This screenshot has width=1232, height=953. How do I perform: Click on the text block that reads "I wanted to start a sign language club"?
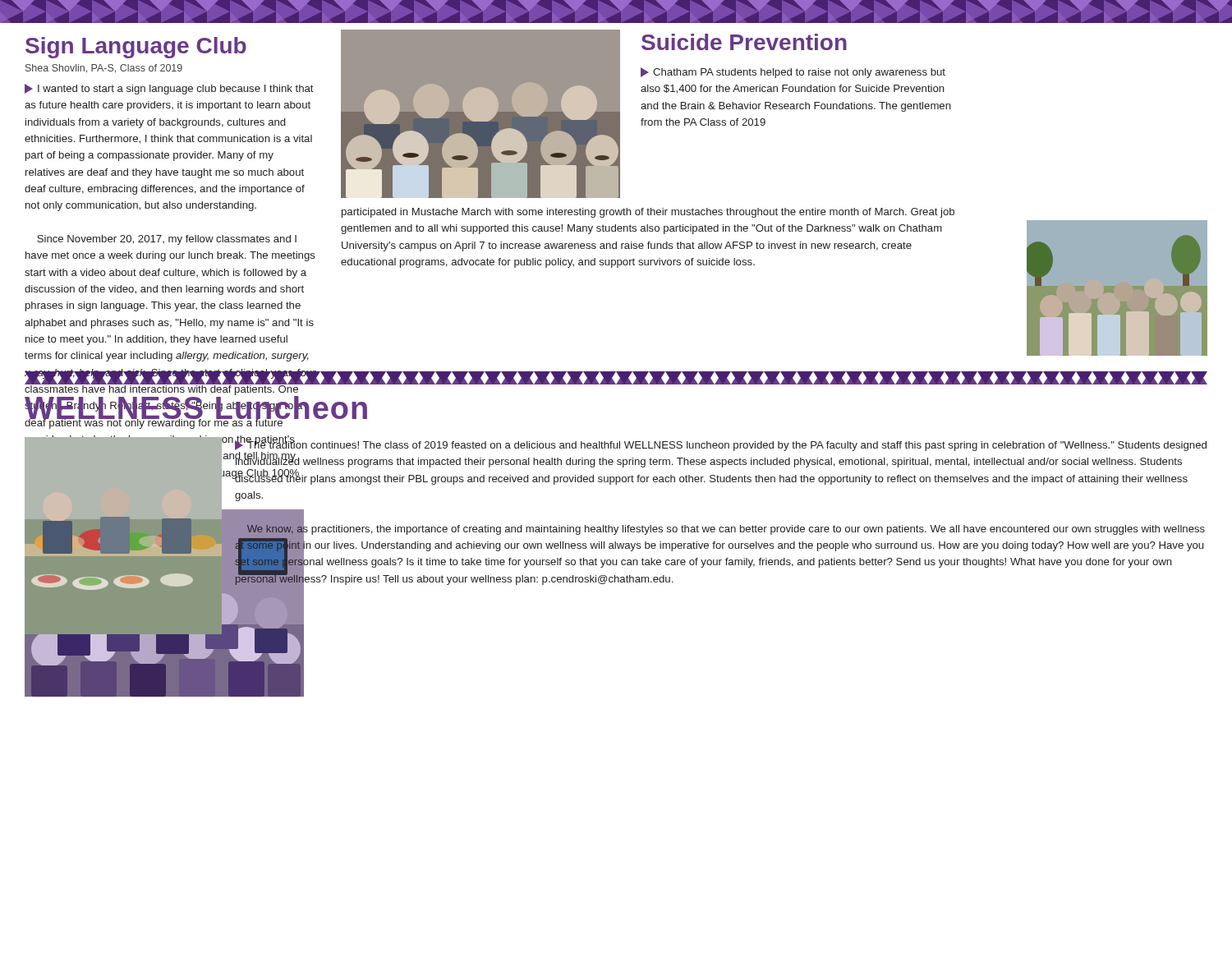click(x=170, y=289)
